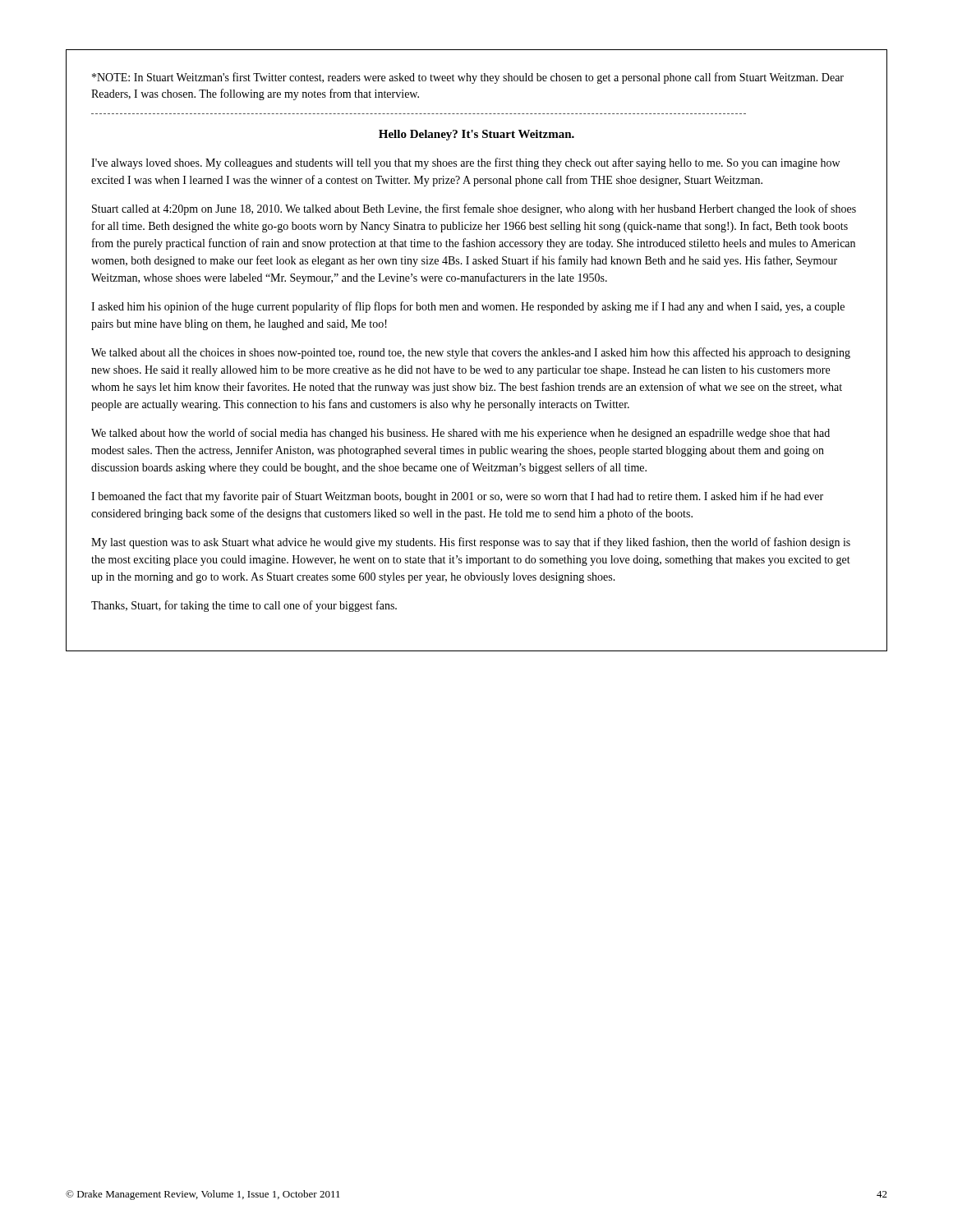Point to the text block starting "My last question was to"
Viewport: 953px width, 1232px height.
coord(476,559)
